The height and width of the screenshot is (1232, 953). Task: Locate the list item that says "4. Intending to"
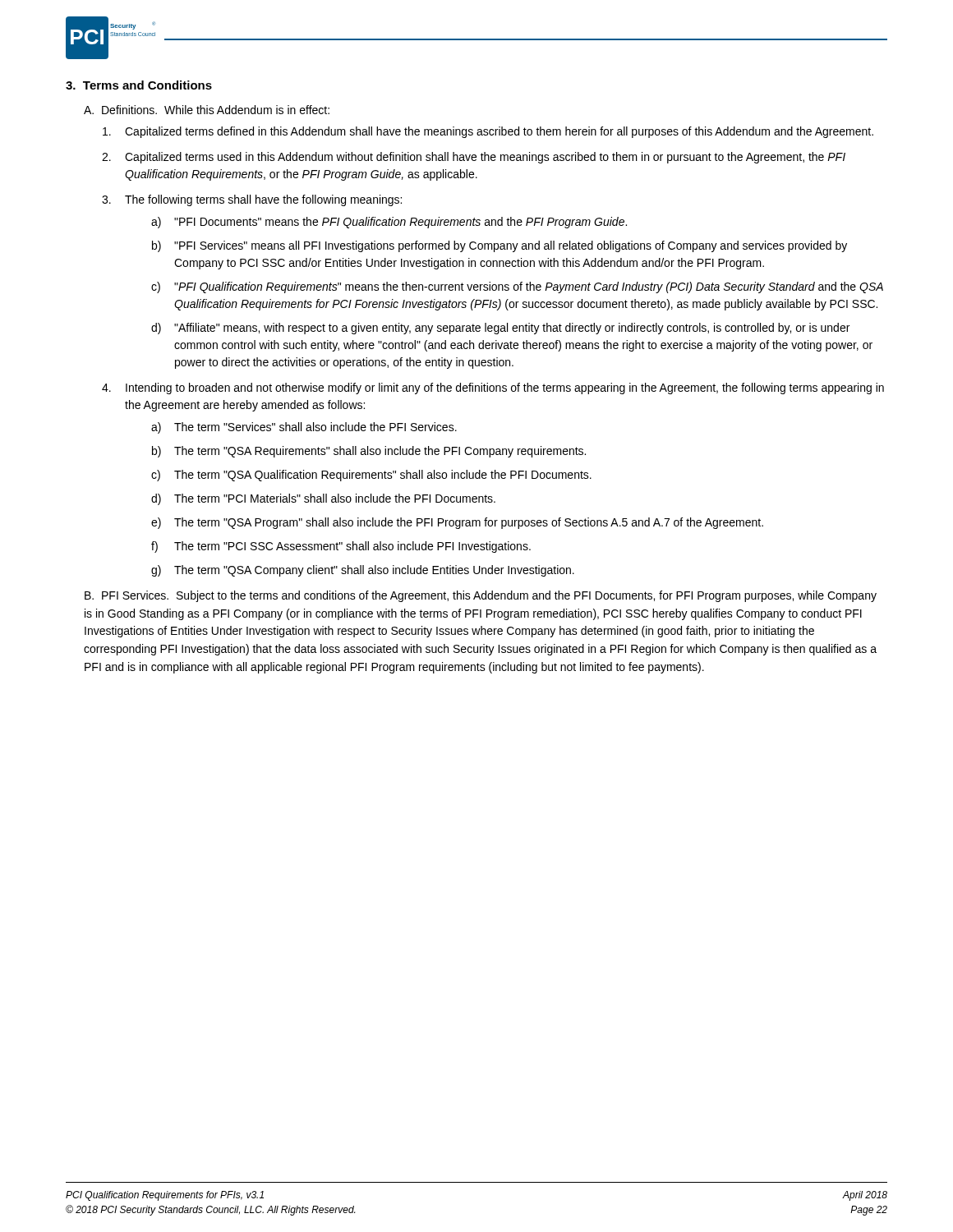coord(495,479)
